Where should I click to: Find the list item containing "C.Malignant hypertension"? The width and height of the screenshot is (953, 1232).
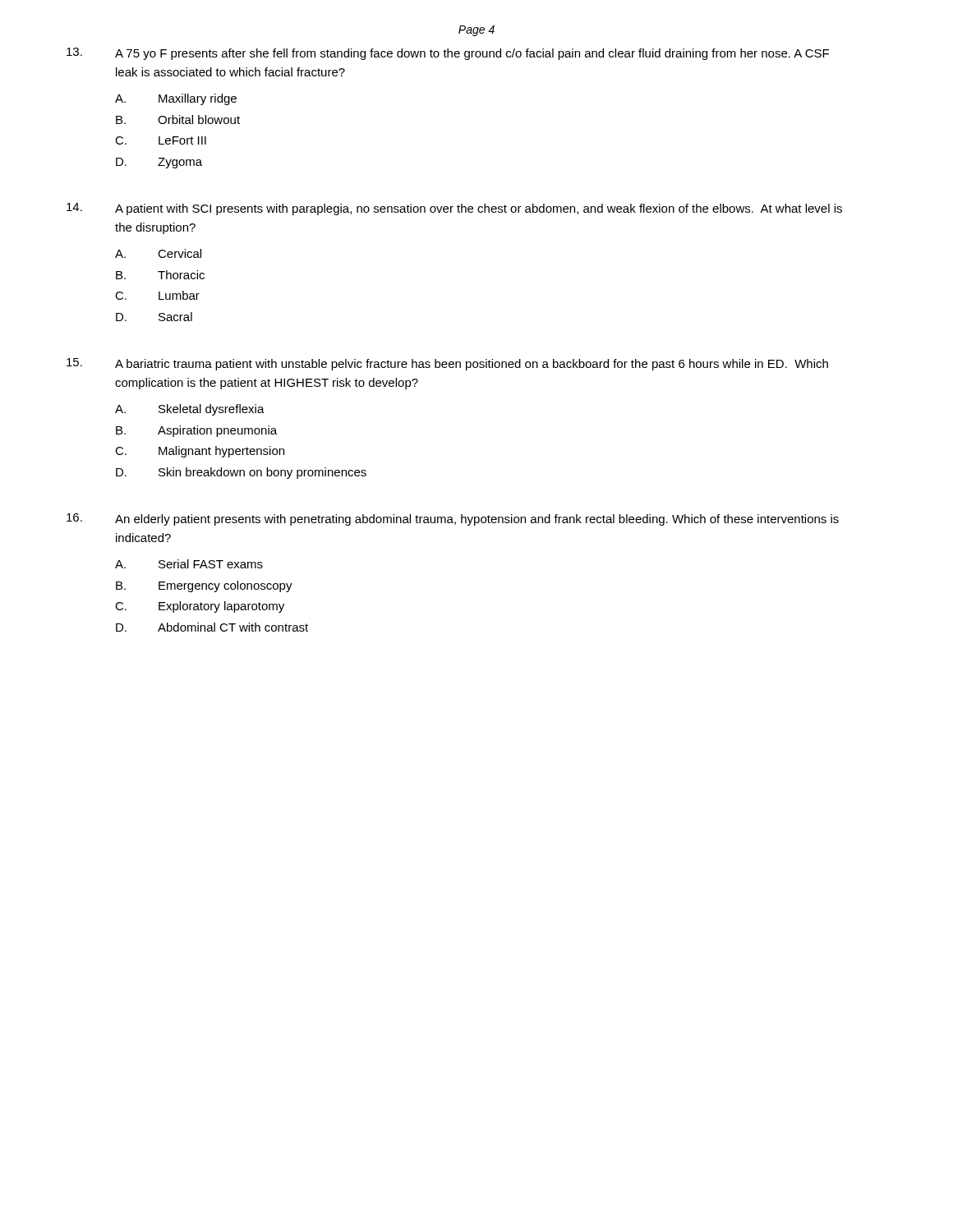click(x=200, y=452)
